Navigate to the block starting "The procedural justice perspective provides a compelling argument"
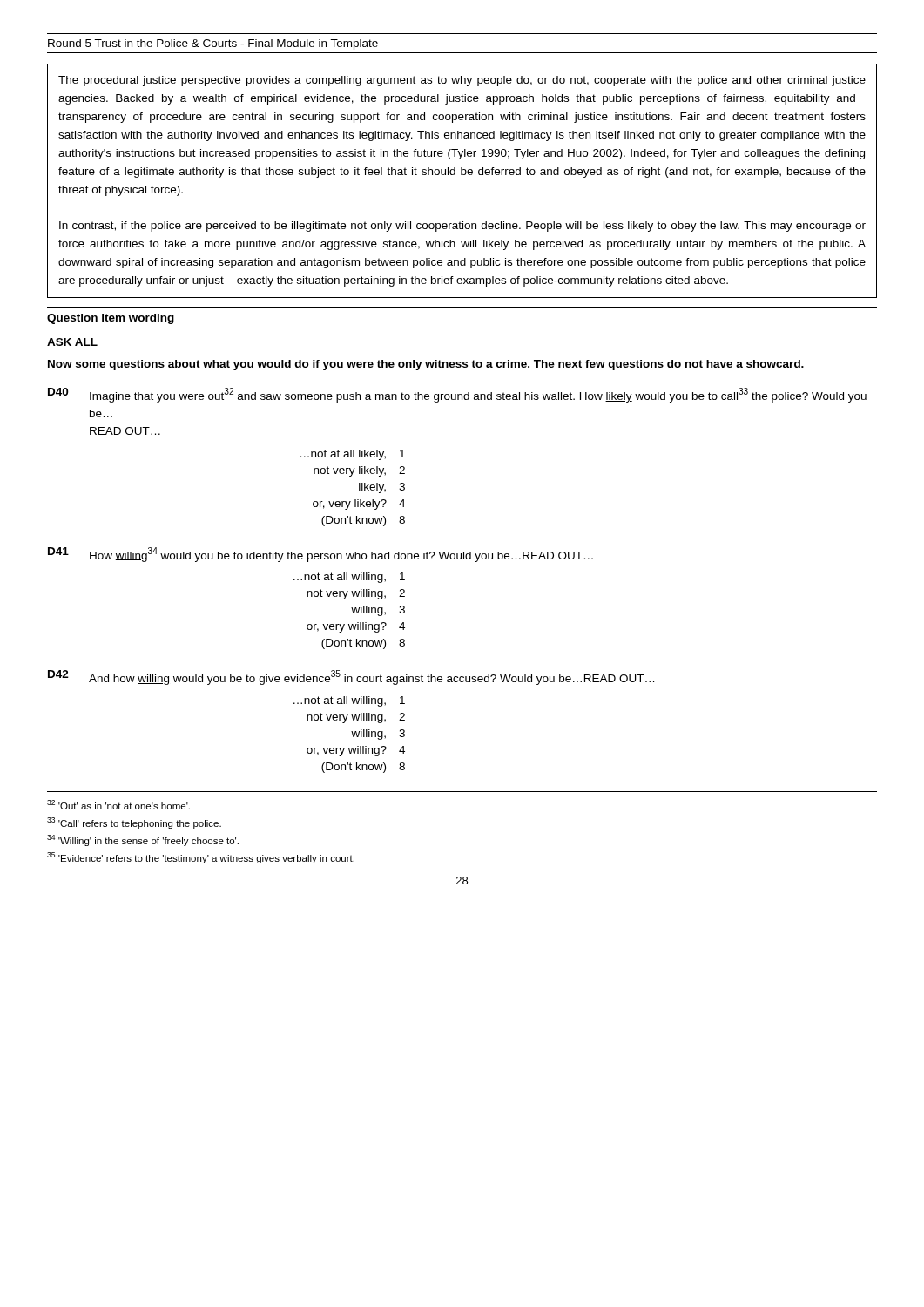Screen dimensions: 1307x924 click(x=462, y=180)
